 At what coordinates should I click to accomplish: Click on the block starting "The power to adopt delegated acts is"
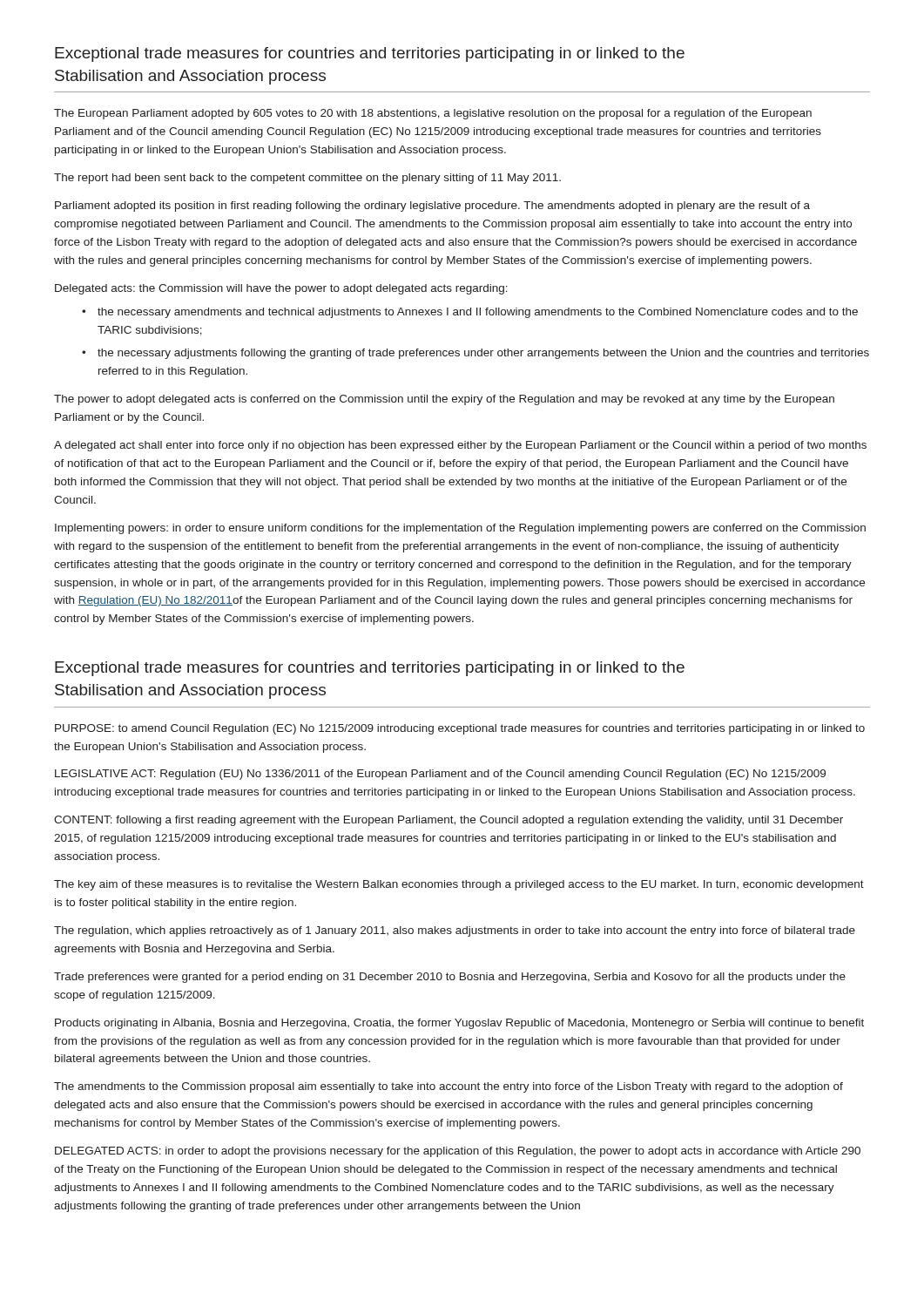[x=444, y=408]
